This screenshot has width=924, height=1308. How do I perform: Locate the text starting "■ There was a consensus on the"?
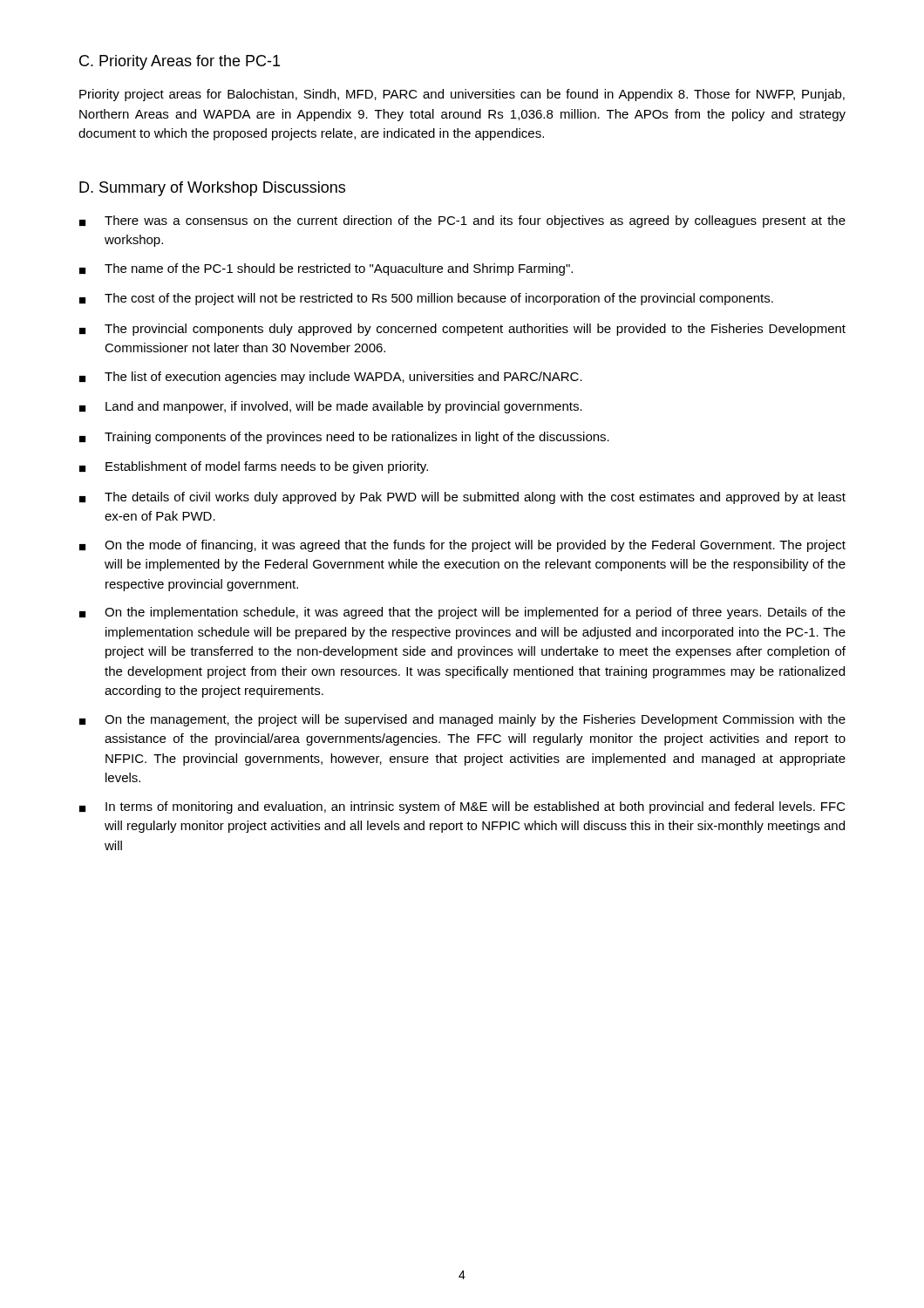(x=462, y=230)
